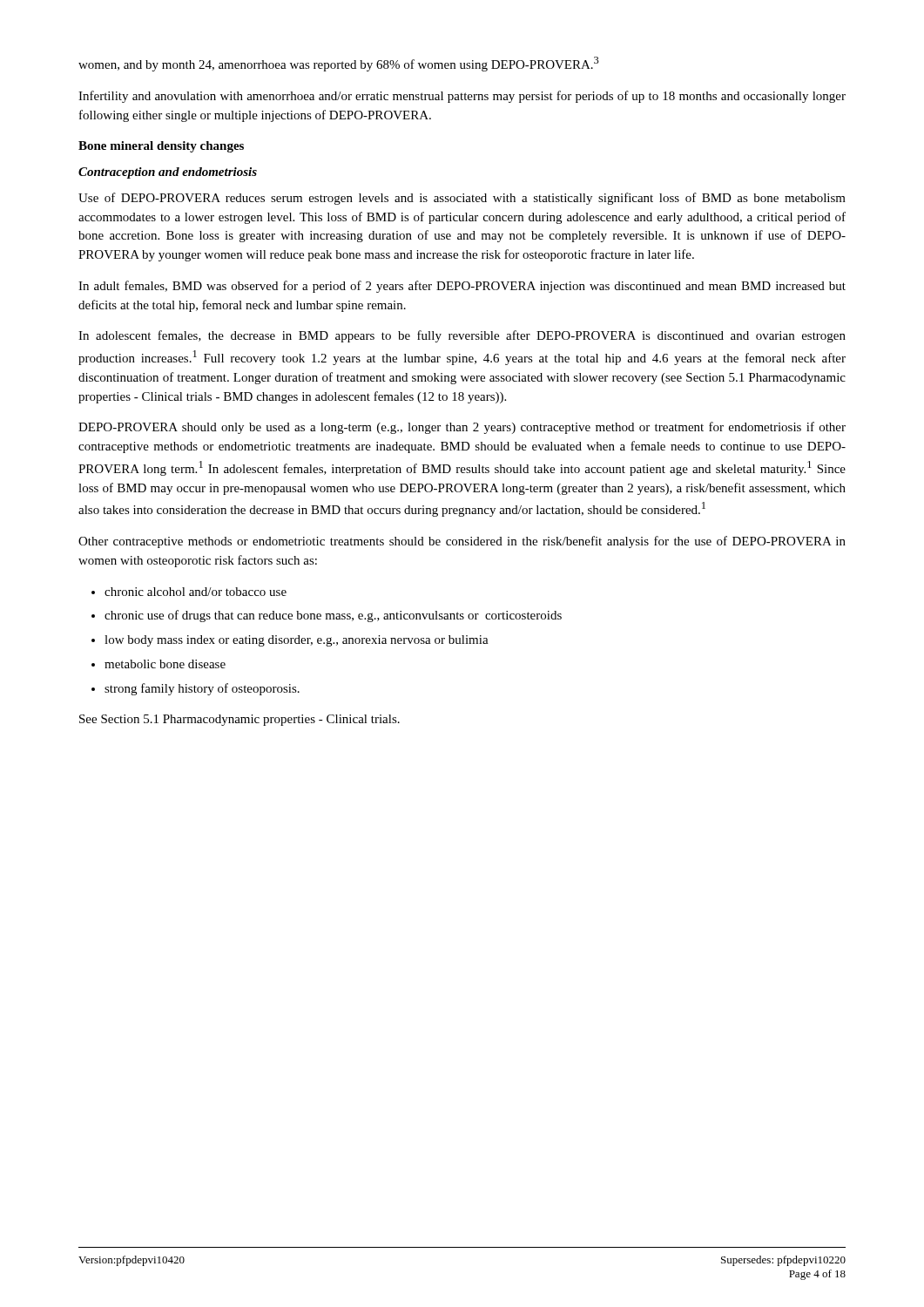Click on the text block containing "In adolescent females, the decrease in BMD"
The image size is (924, 1307).
tap(462, 367)
